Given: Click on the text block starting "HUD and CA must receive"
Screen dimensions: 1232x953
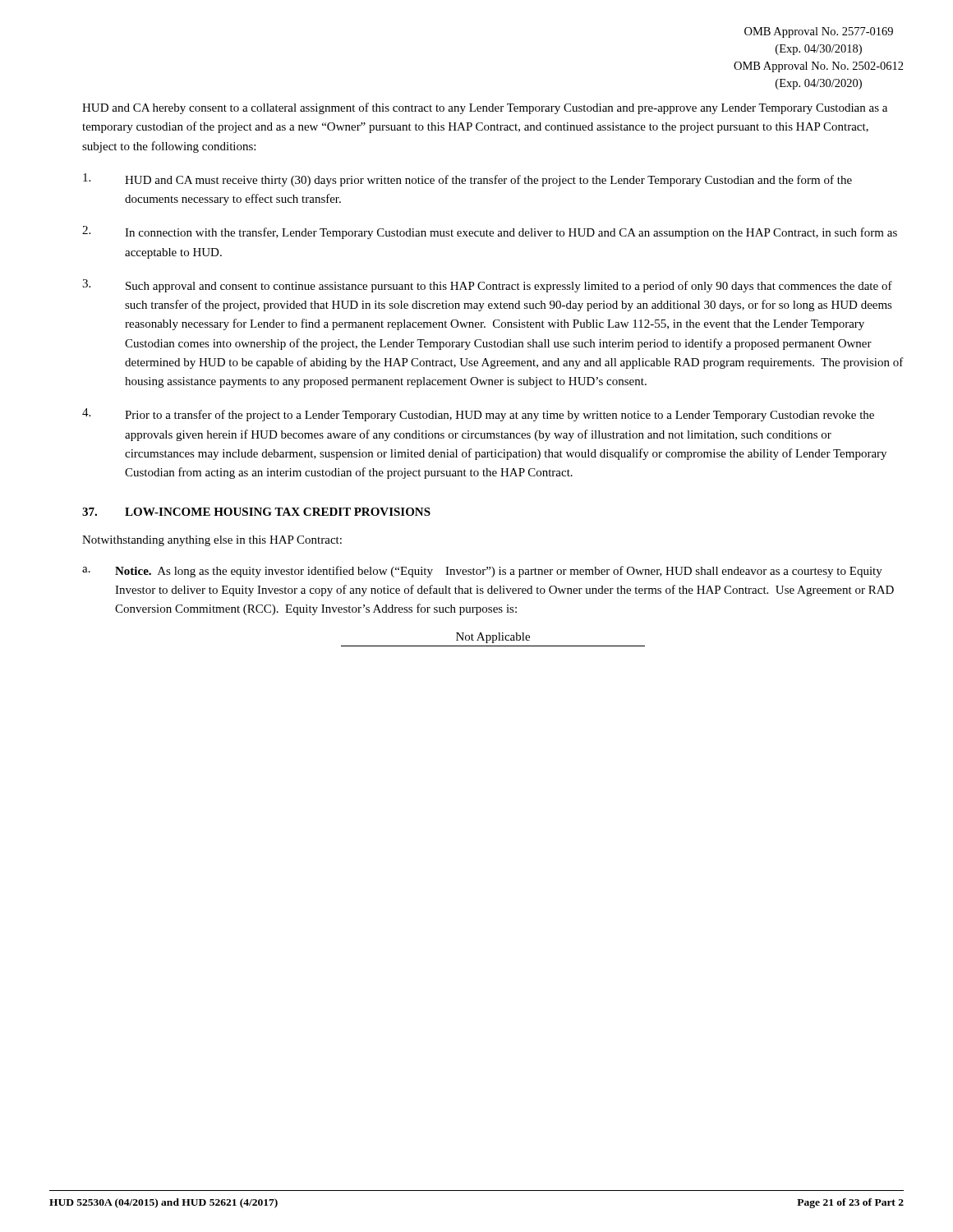Looking at the screenshot, I should [493, 190].
